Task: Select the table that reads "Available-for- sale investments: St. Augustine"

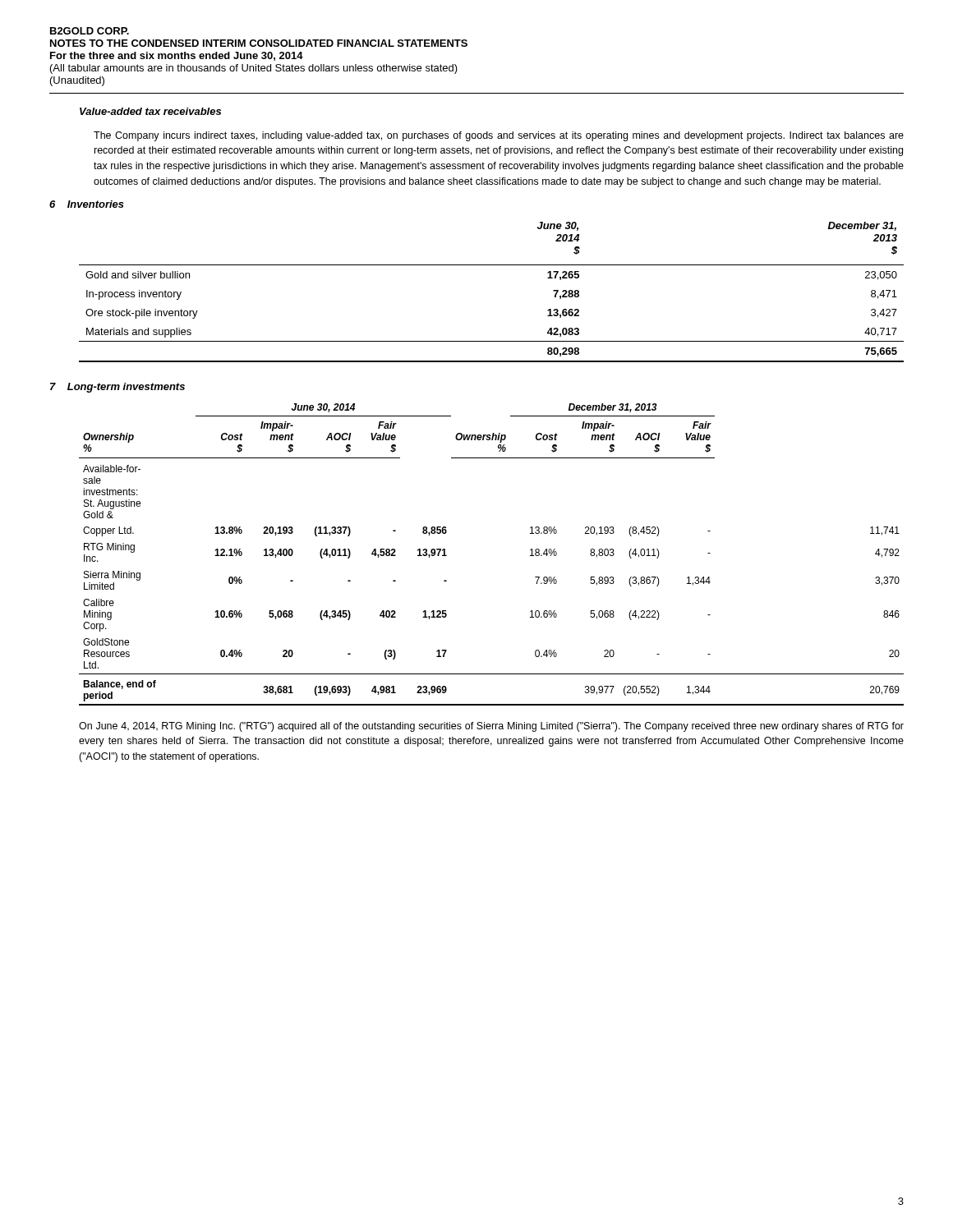Action: click(491, 553)
